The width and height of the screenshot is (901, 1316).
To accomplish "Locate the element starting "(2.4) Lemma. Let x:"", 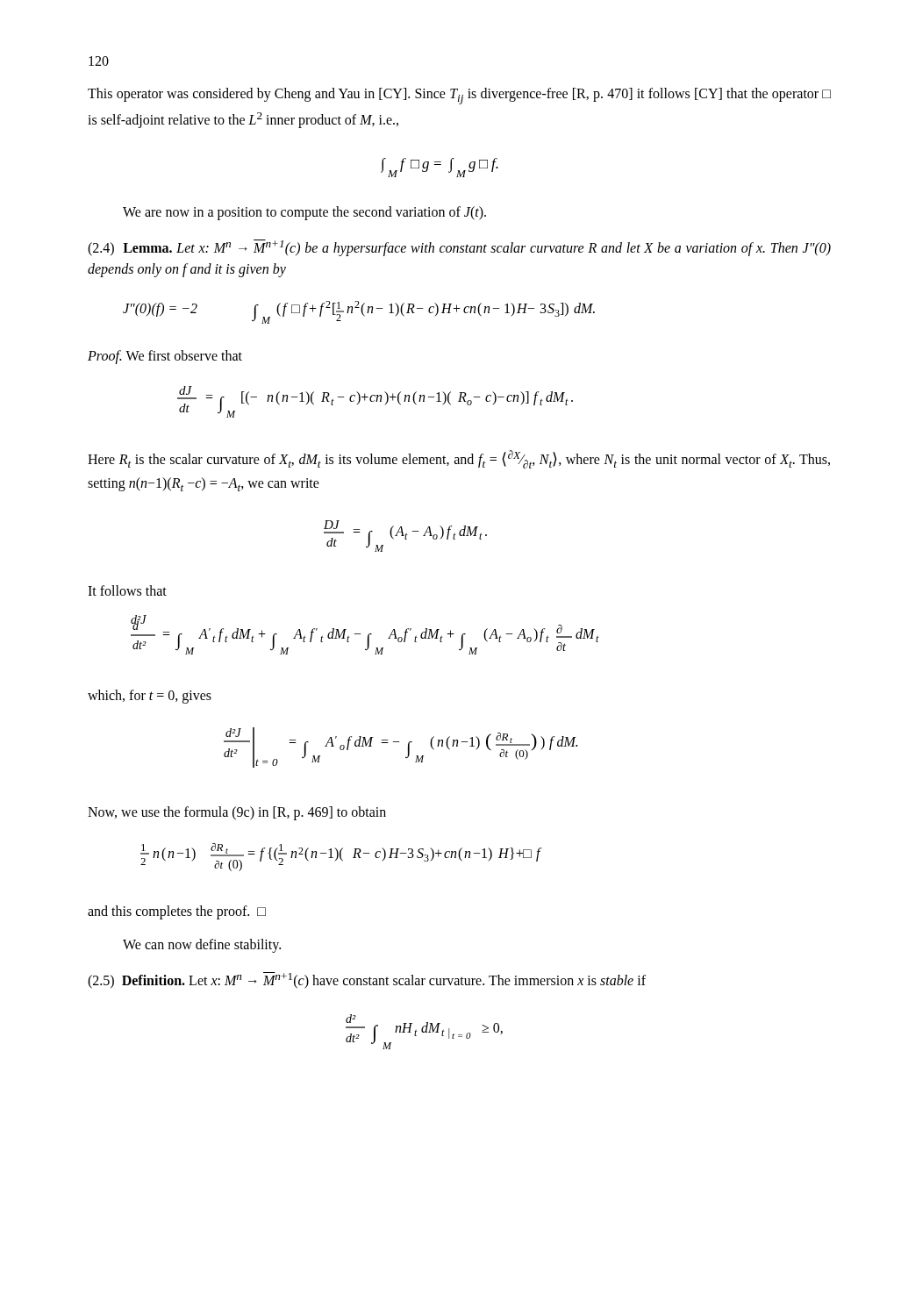I will click(459, 256).
